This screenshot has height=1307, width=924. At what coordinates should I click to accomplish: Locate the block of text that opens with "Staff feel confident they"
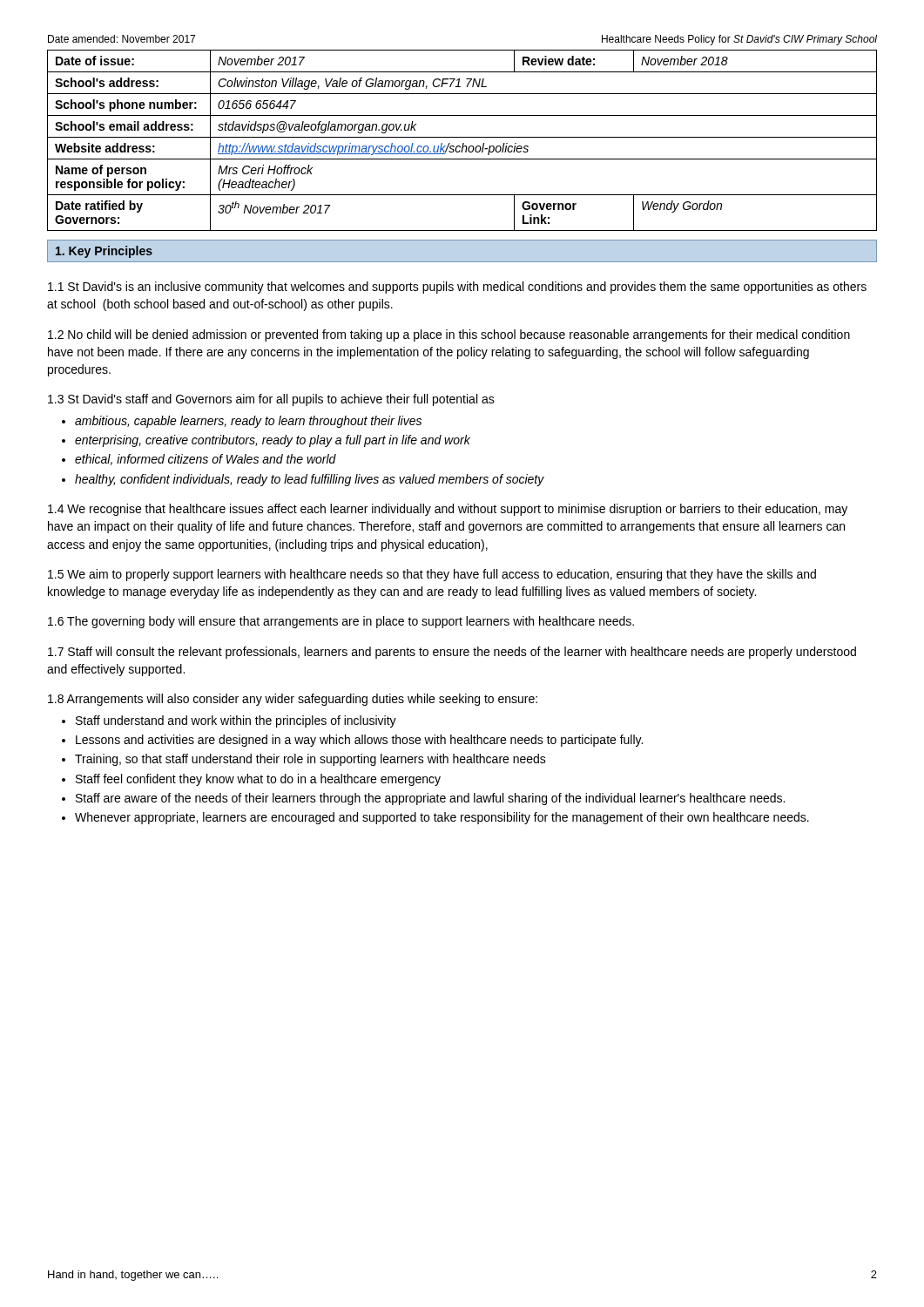pos(258,779)
